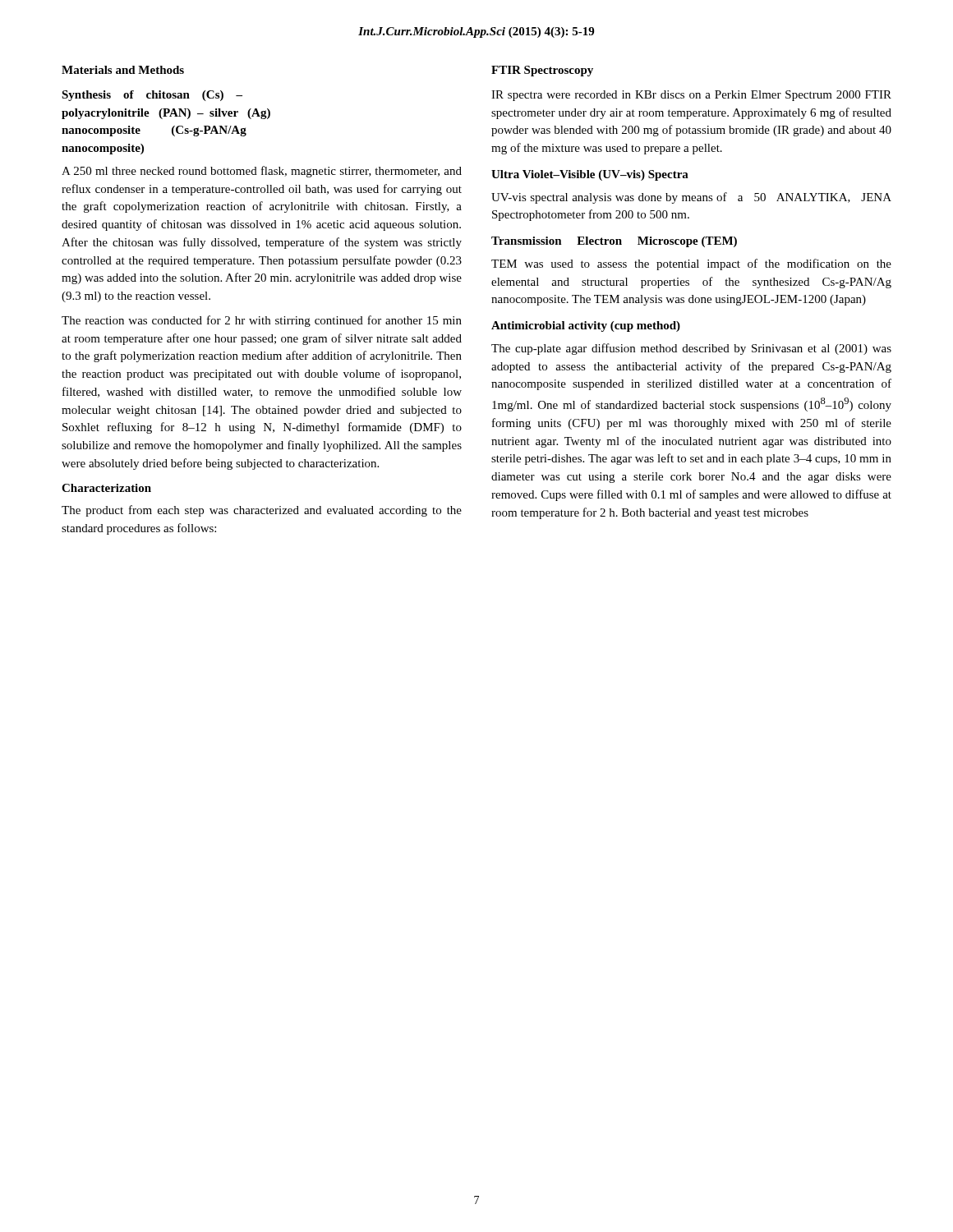Find the region starting "TEM was used to"

[x=691, y=282]
